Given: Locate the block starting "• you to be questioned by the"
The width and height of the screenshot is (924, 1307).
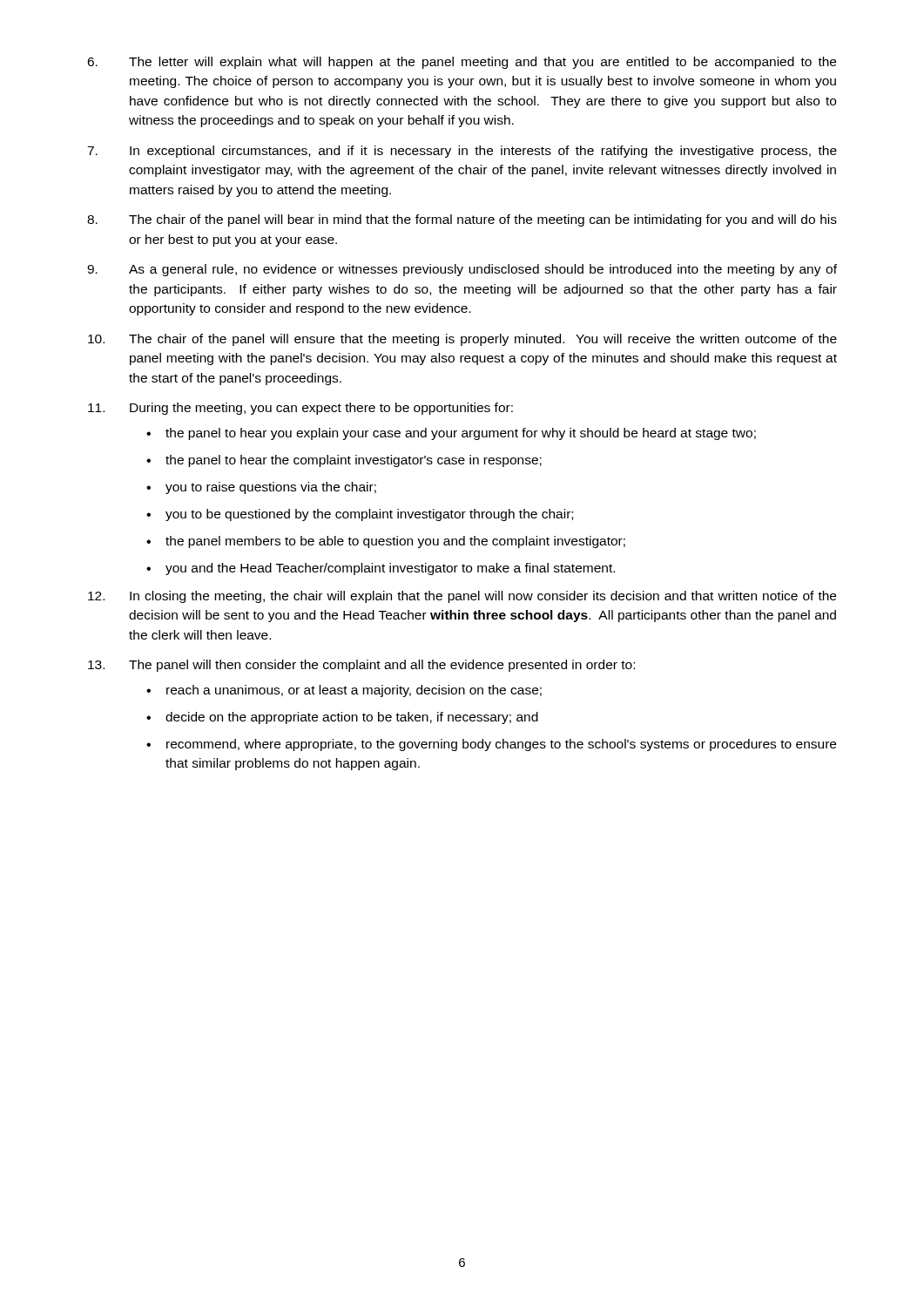Looking at the screenshot, I should (492, 515).
